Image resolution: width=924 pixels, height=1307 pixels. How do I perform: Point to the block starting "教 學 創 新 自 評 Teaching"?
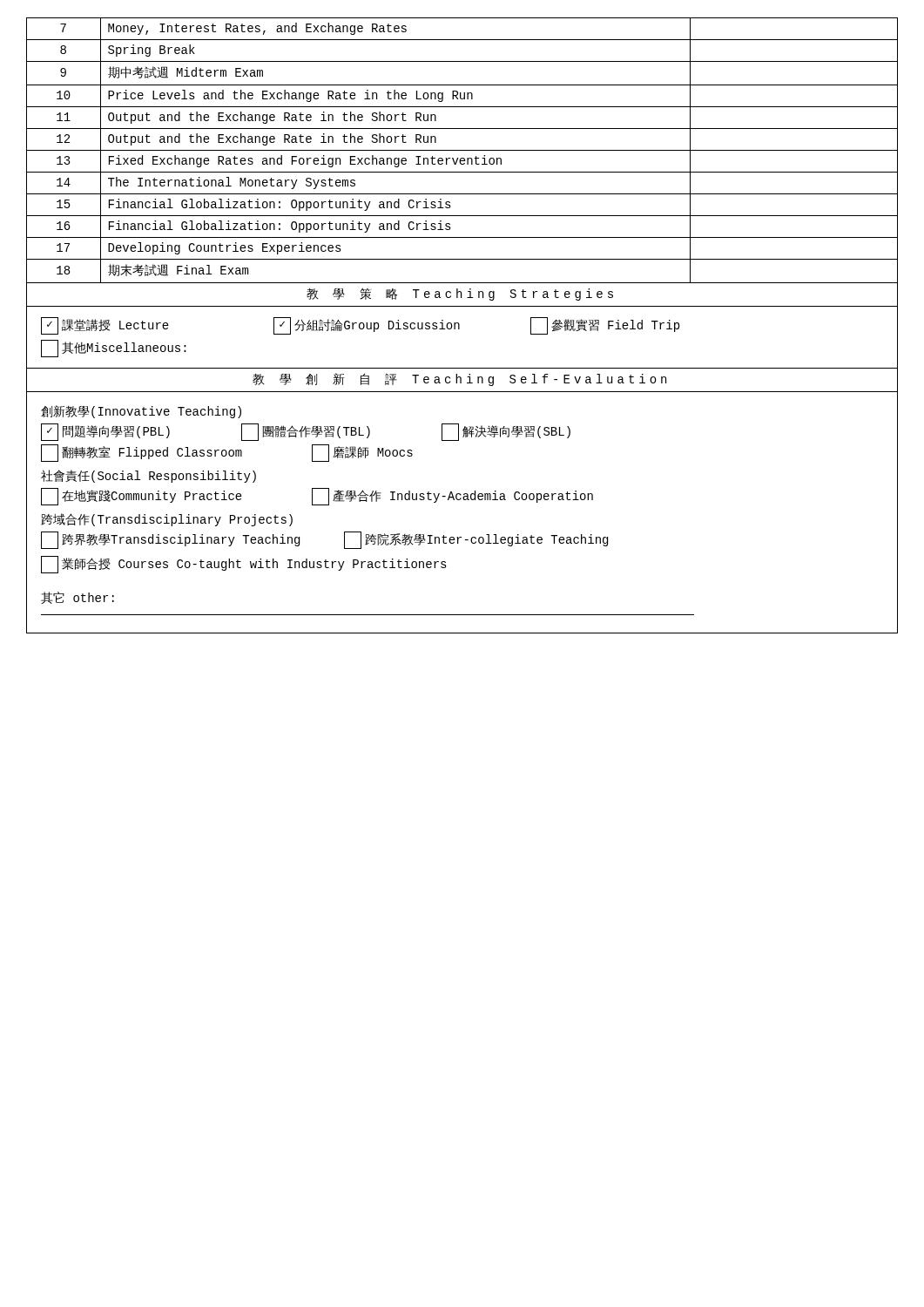point(462,380)
